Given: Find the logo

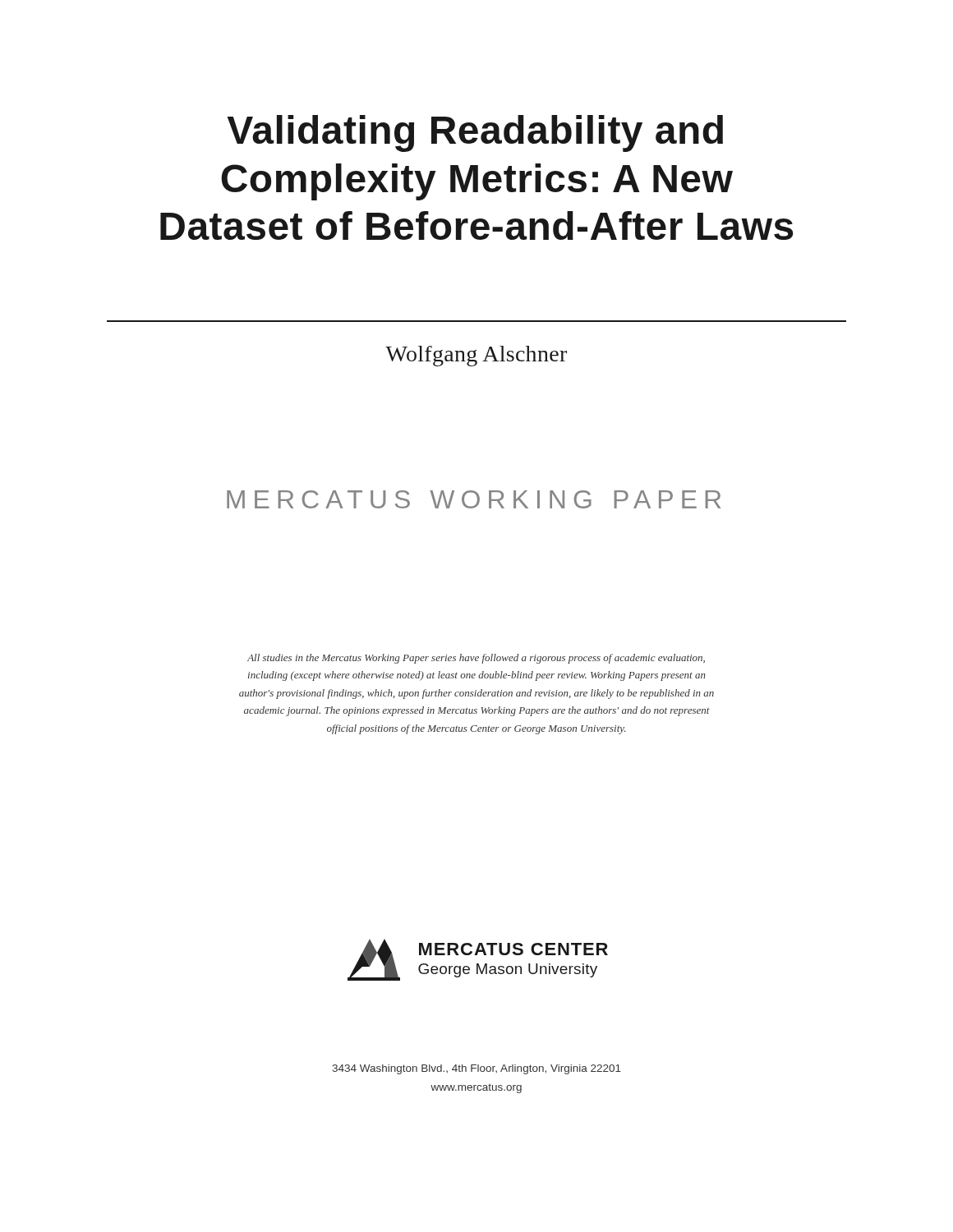Looking at the screenshot, I should (476, 959).
